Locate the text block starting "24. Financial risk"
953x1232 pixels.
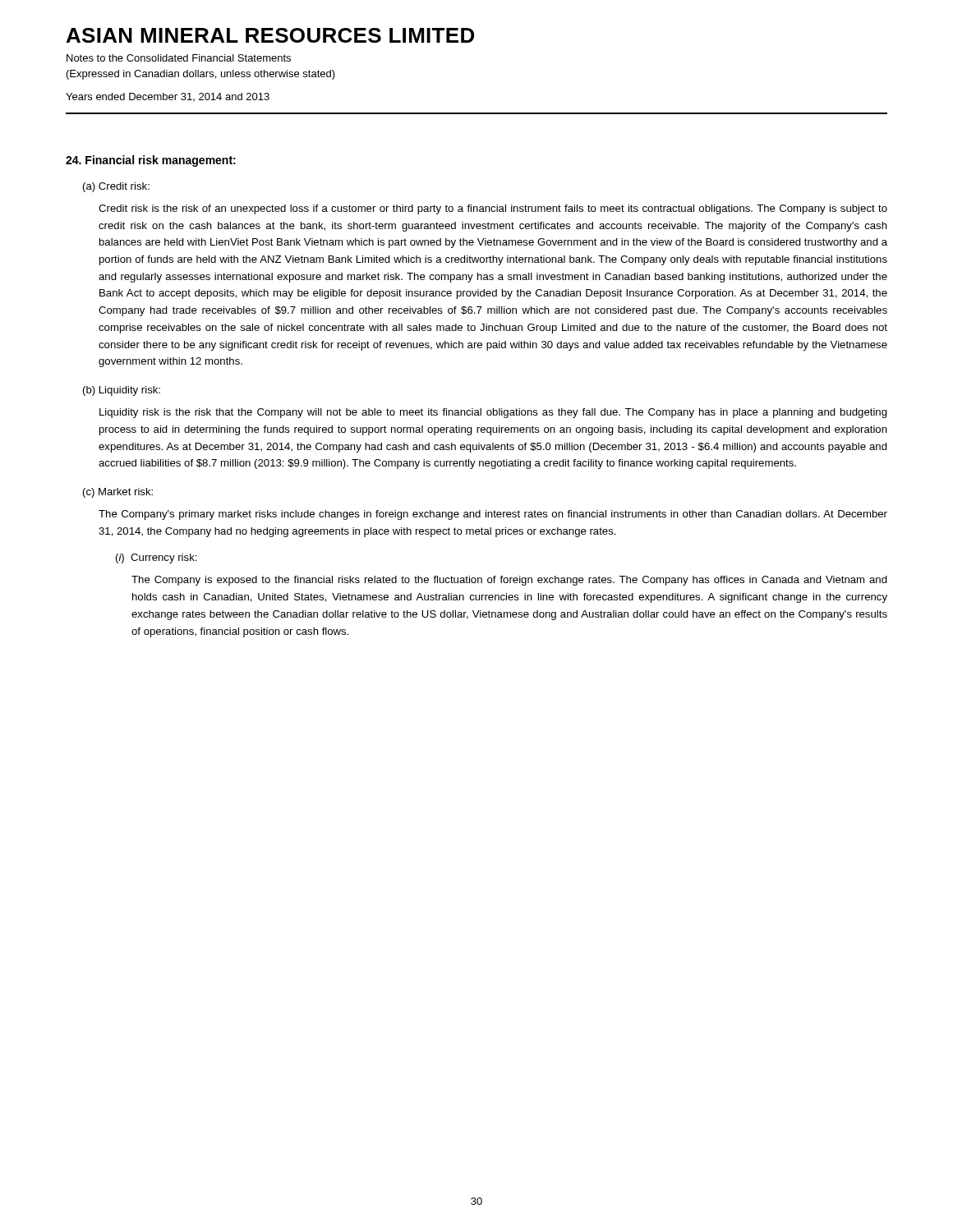(151, 160)
